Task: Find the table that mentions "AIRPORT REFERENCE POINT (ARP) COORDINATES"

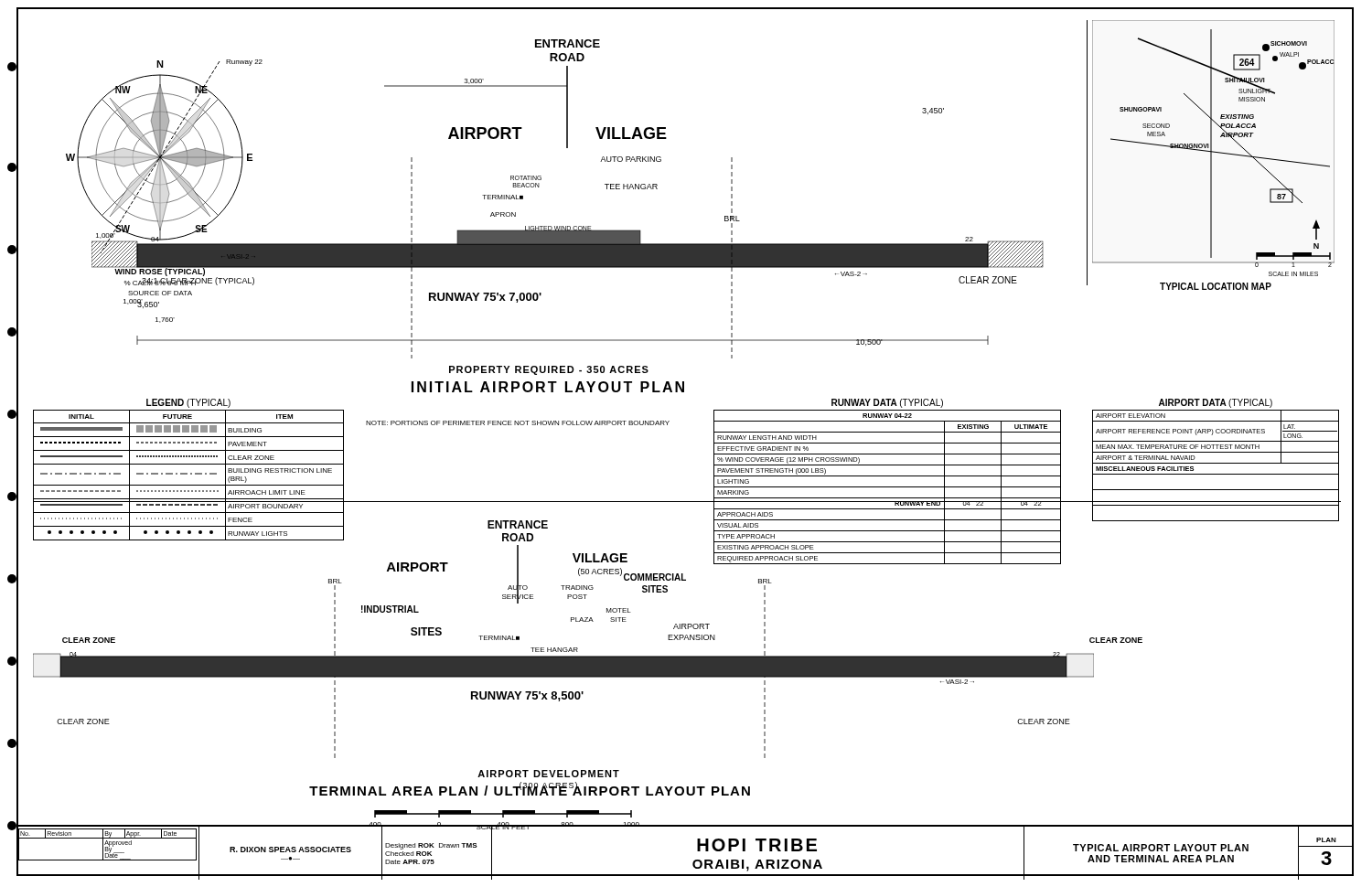Action: point(1216,465)
